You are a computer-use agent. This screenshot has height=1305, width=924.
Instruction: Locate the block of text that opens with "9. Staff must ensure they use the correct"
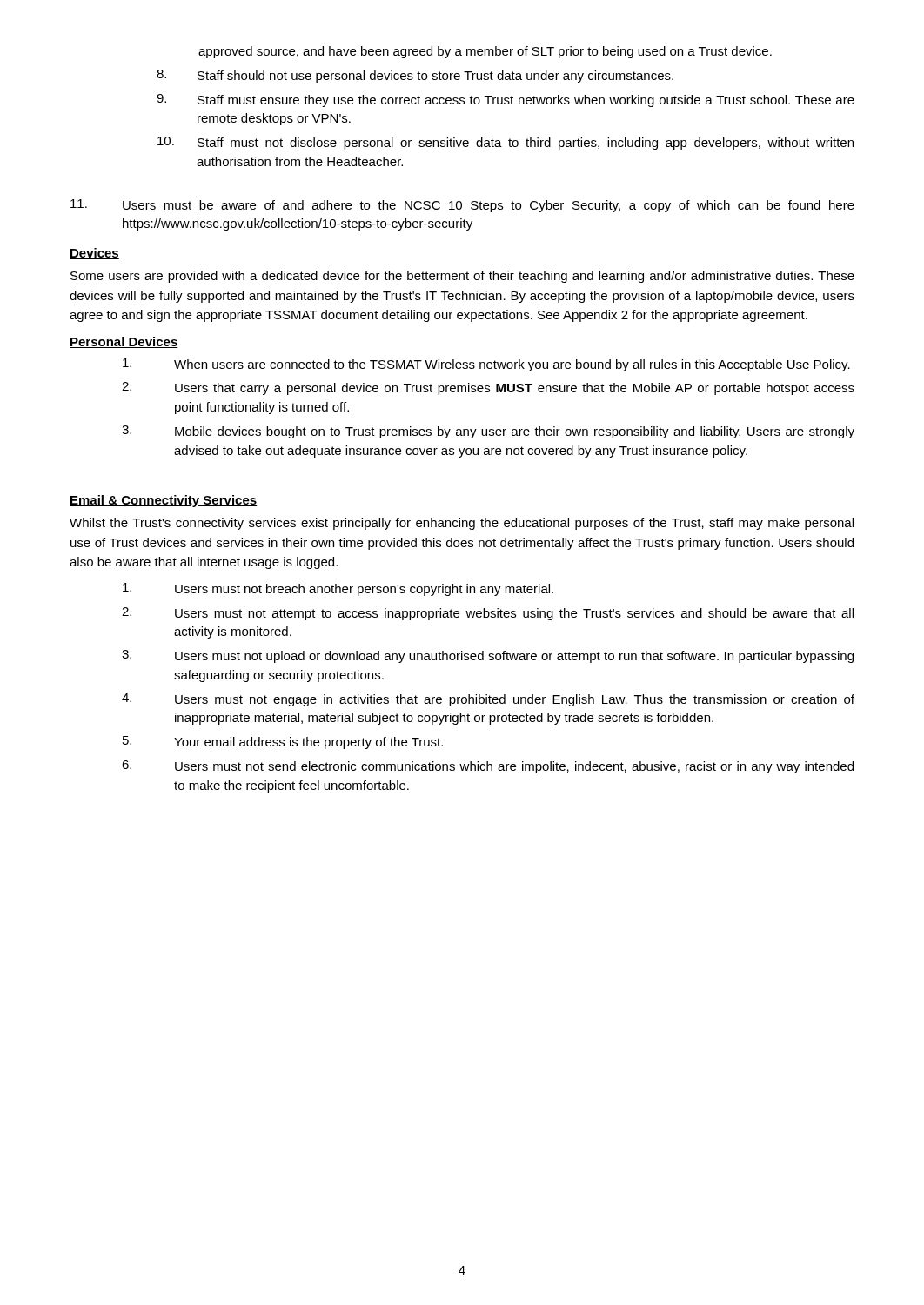506,109
